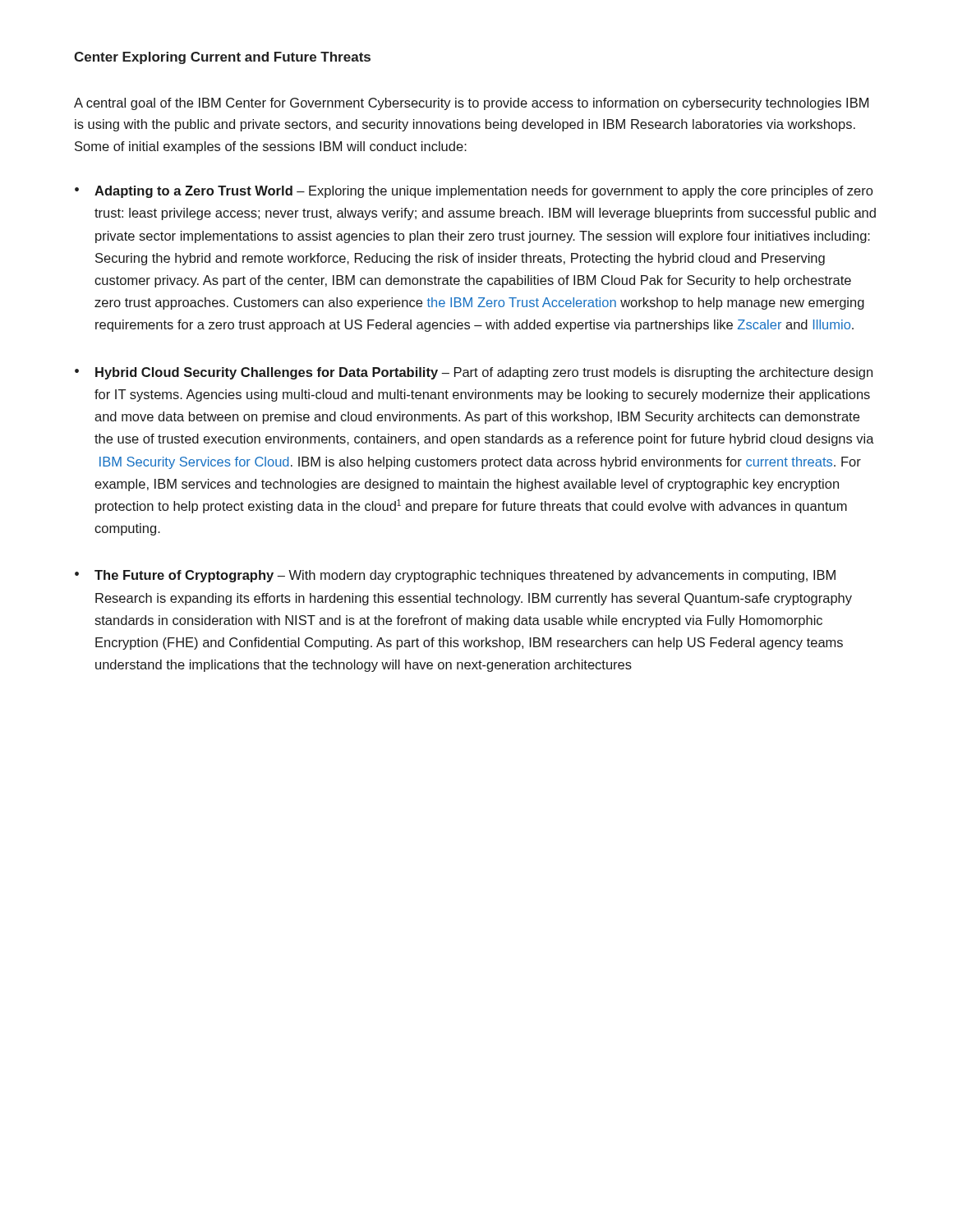Point to "Center Exploring Current and Future Threats"

223,57
